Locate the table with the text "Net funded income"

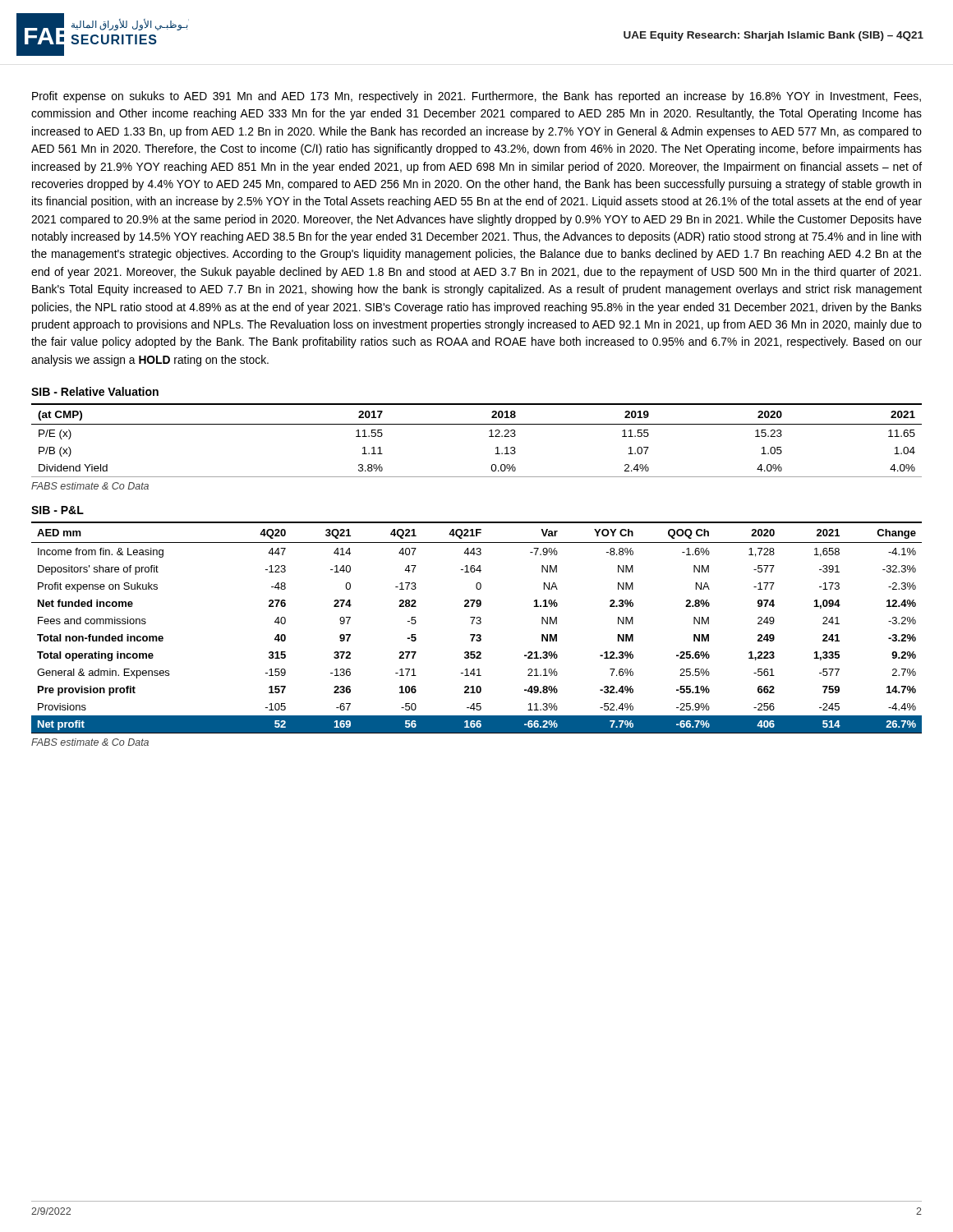pyautogui.click(x=476, y=627)
